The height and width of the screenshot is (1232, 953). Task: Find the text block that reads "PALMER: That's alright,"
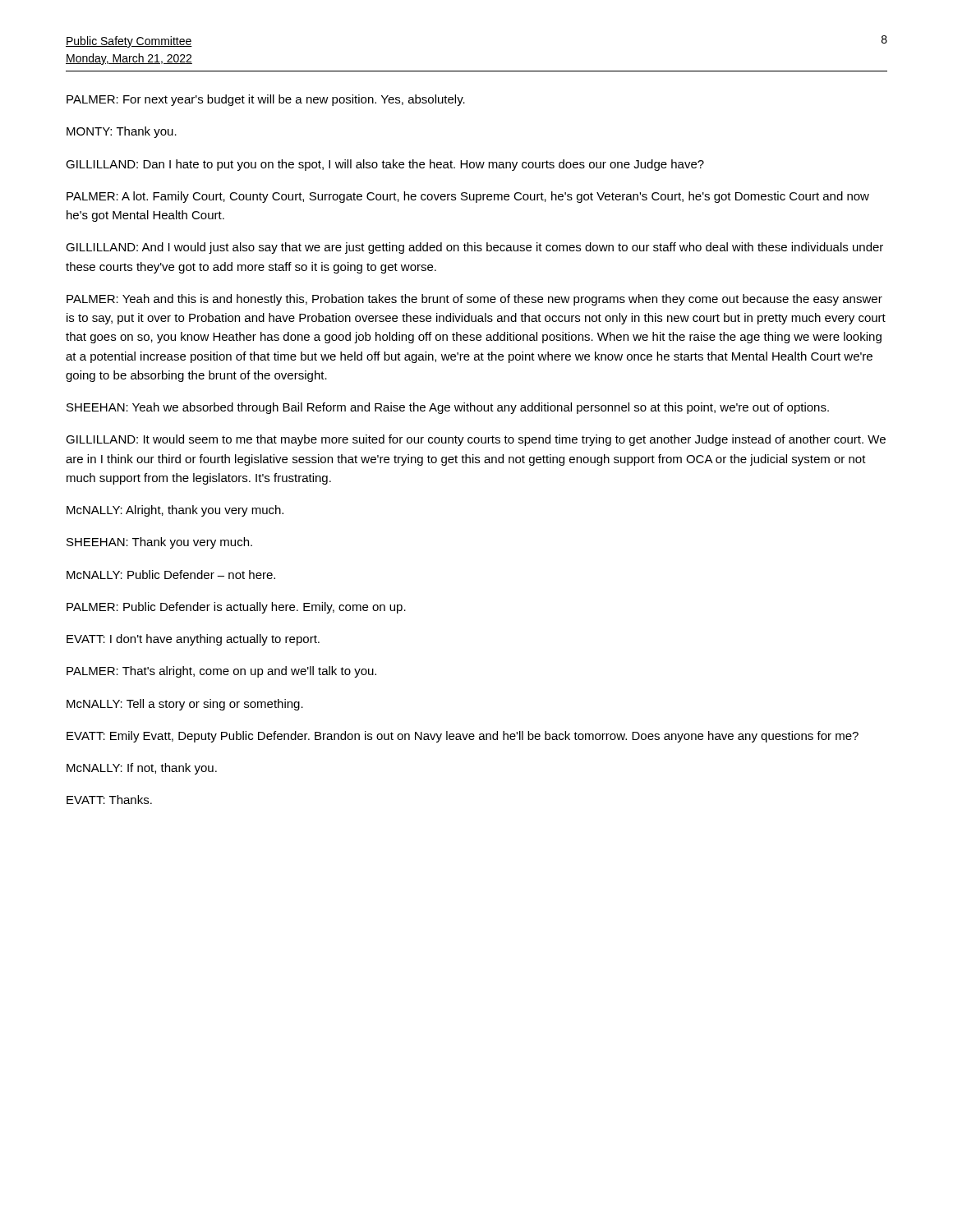[222, 671]
